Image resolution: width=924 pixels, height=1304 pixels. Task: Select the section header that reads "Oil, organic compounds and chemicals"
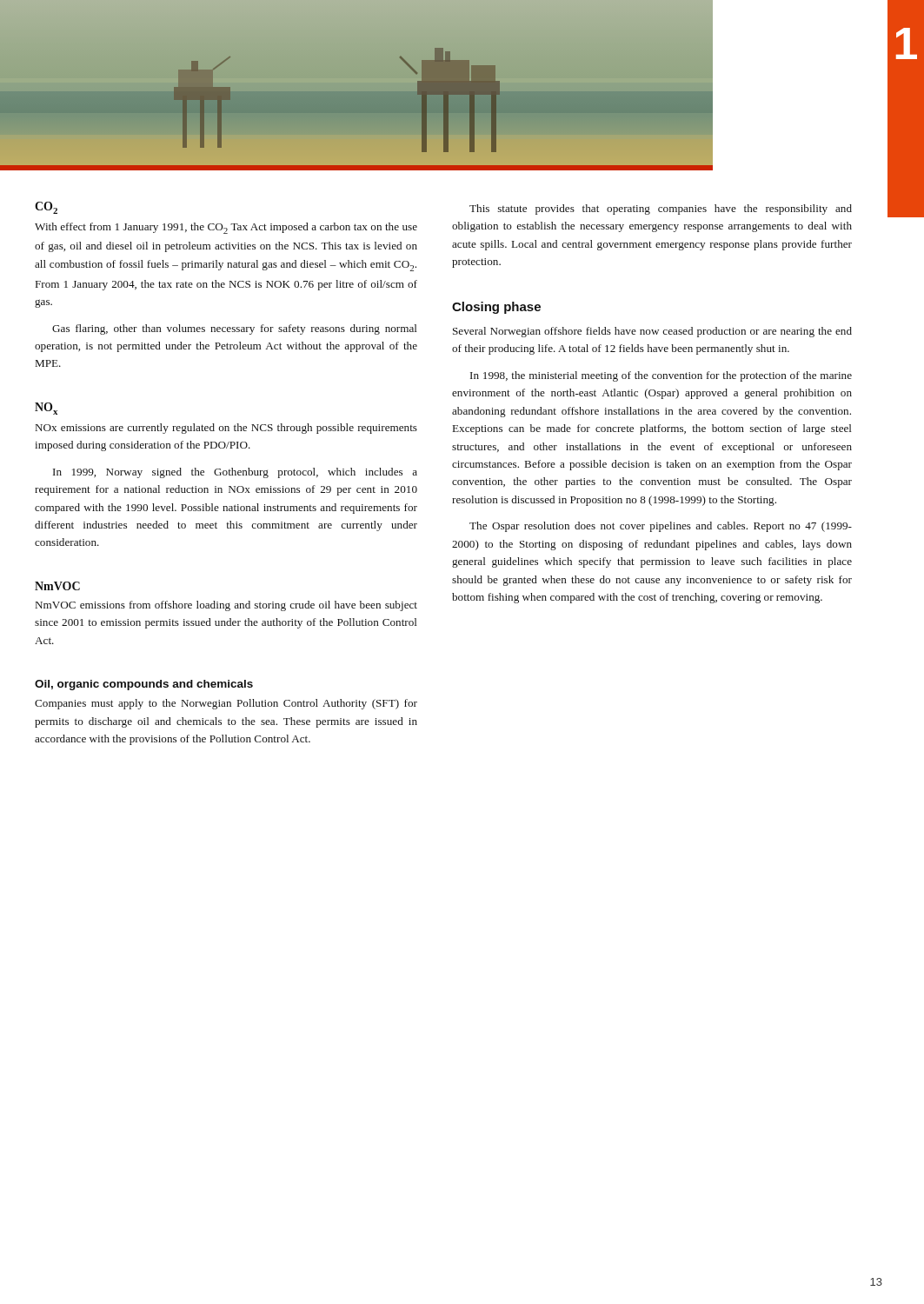144,684
